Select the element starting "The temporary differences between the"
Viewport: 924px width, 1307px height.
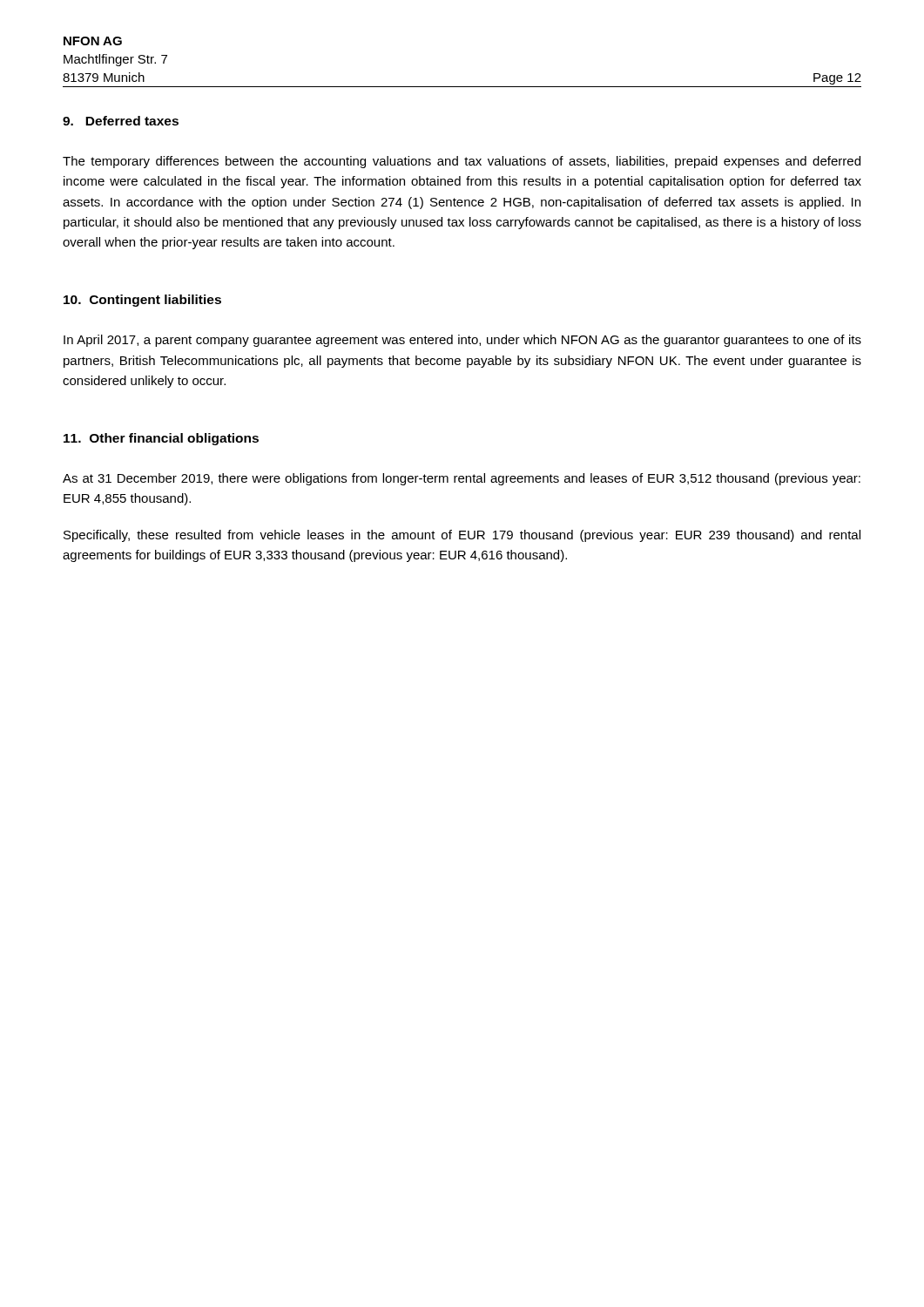462,201
